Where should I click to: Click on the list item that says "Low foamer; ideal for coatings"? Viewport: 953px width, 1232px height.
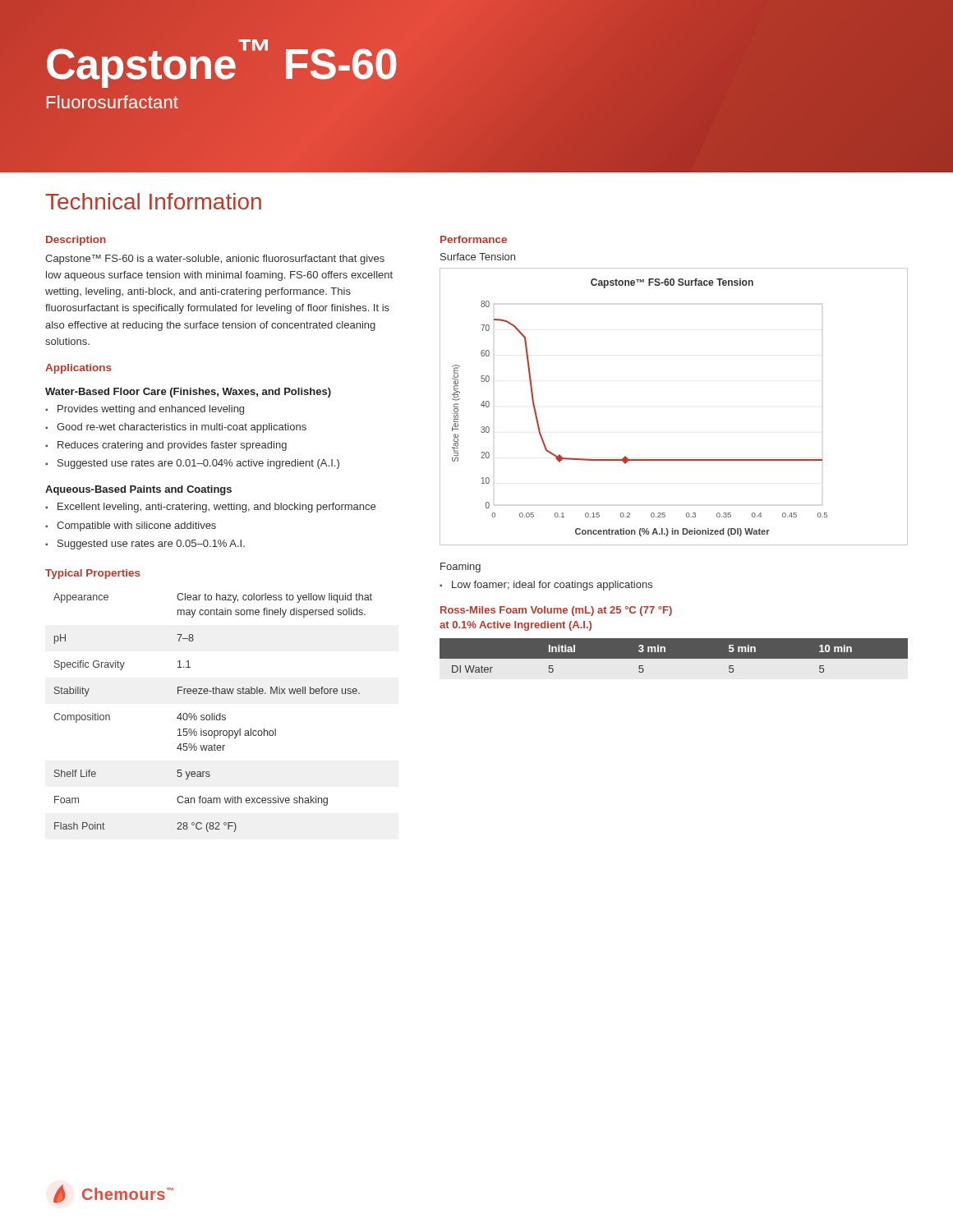click(x=552, y=584)
